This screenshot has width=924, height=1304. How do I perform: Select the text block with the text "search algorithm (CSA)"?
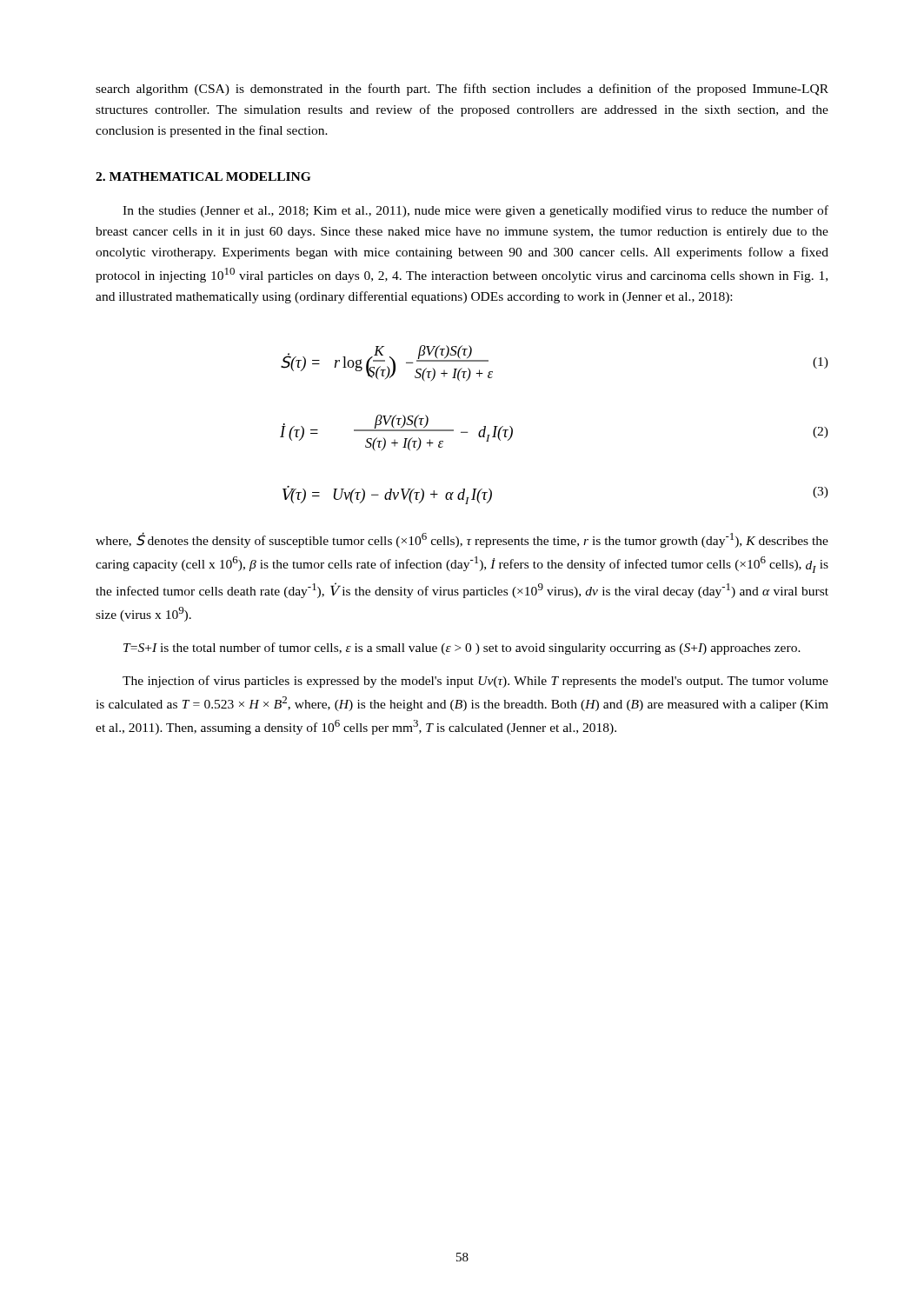(462, 109)
